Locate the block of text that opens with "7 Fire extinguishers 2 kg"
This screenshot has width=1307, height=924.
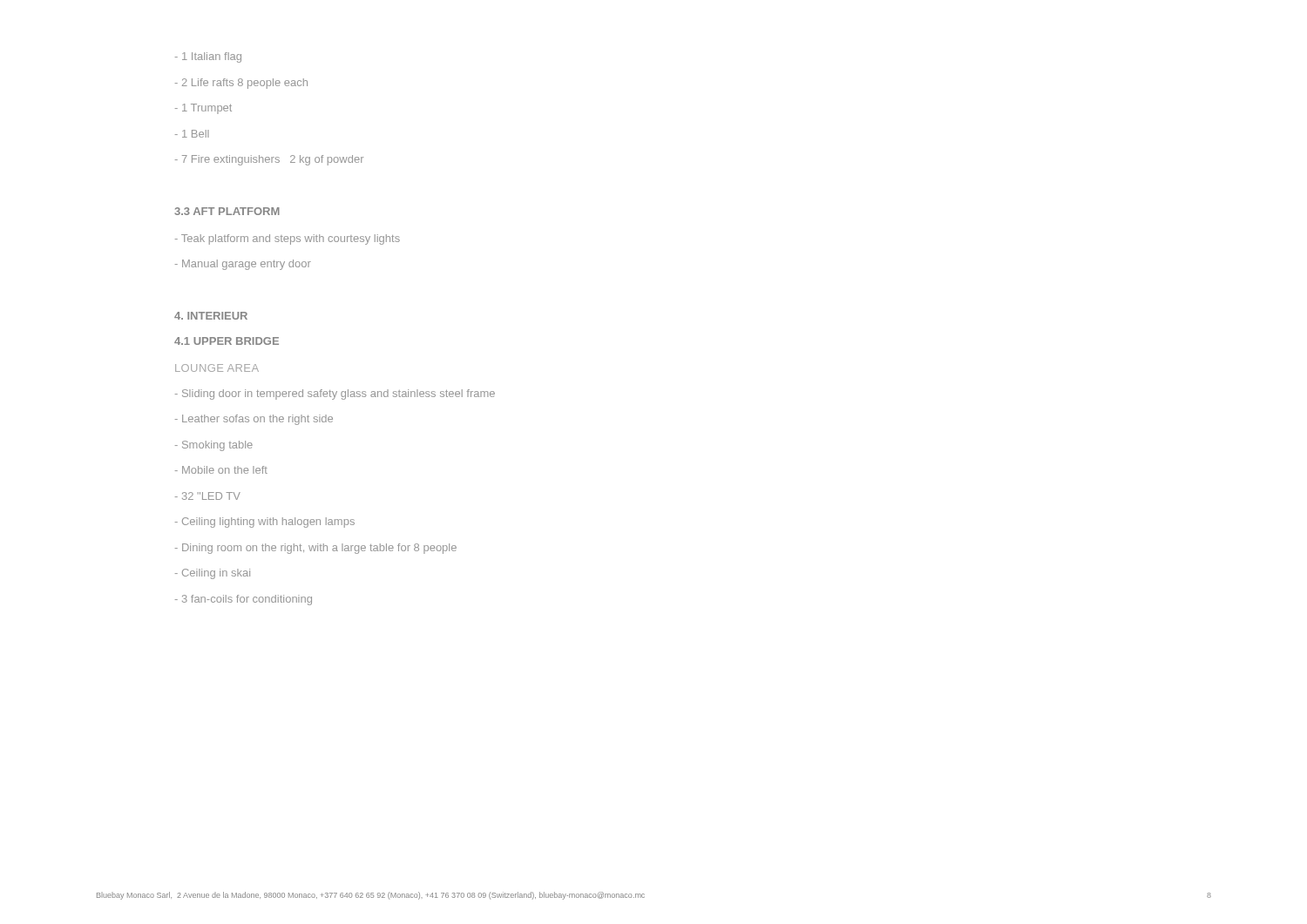[269, 159]
